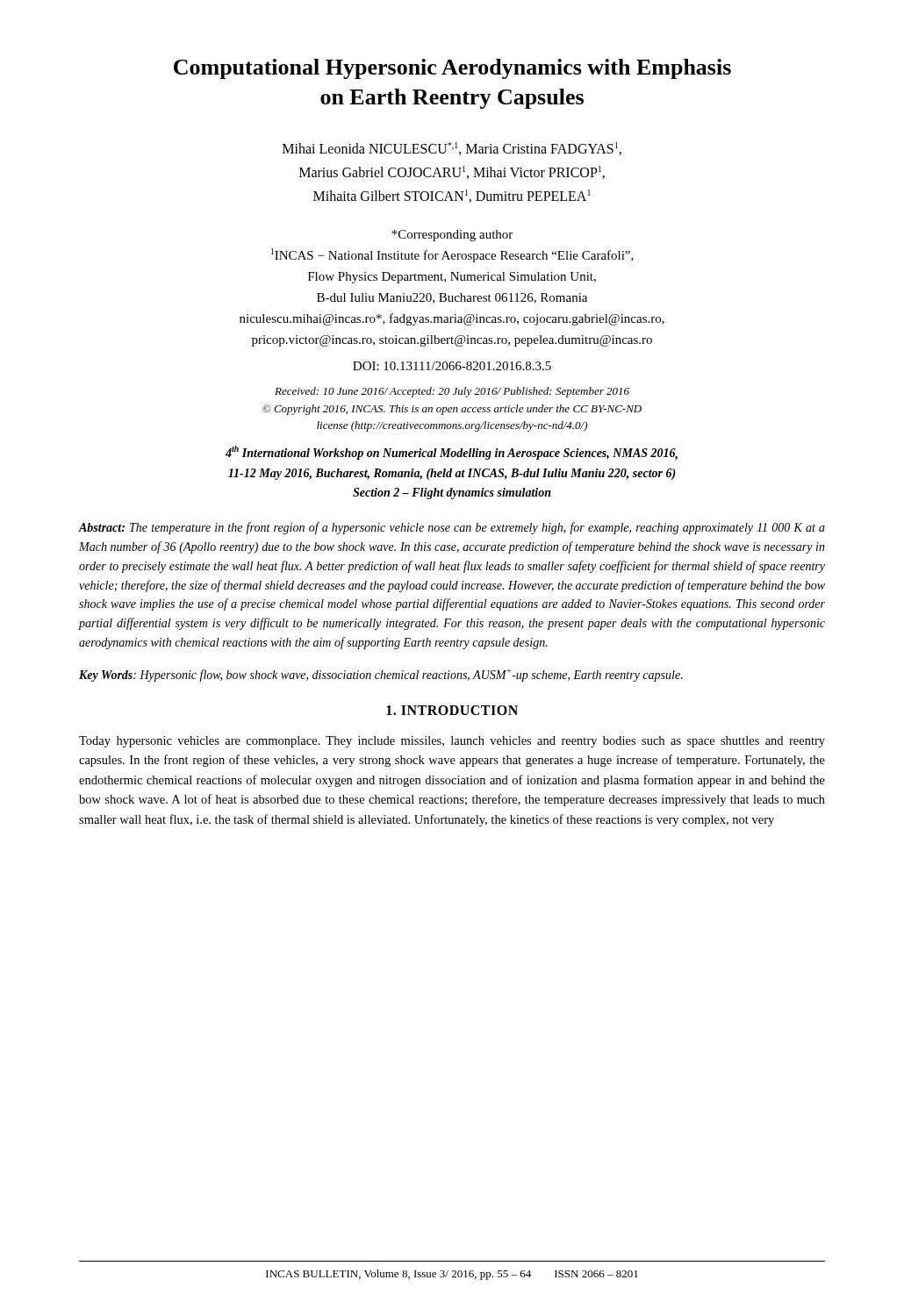Locate the block starting "Abstract: The temperature"

[452, 585]
